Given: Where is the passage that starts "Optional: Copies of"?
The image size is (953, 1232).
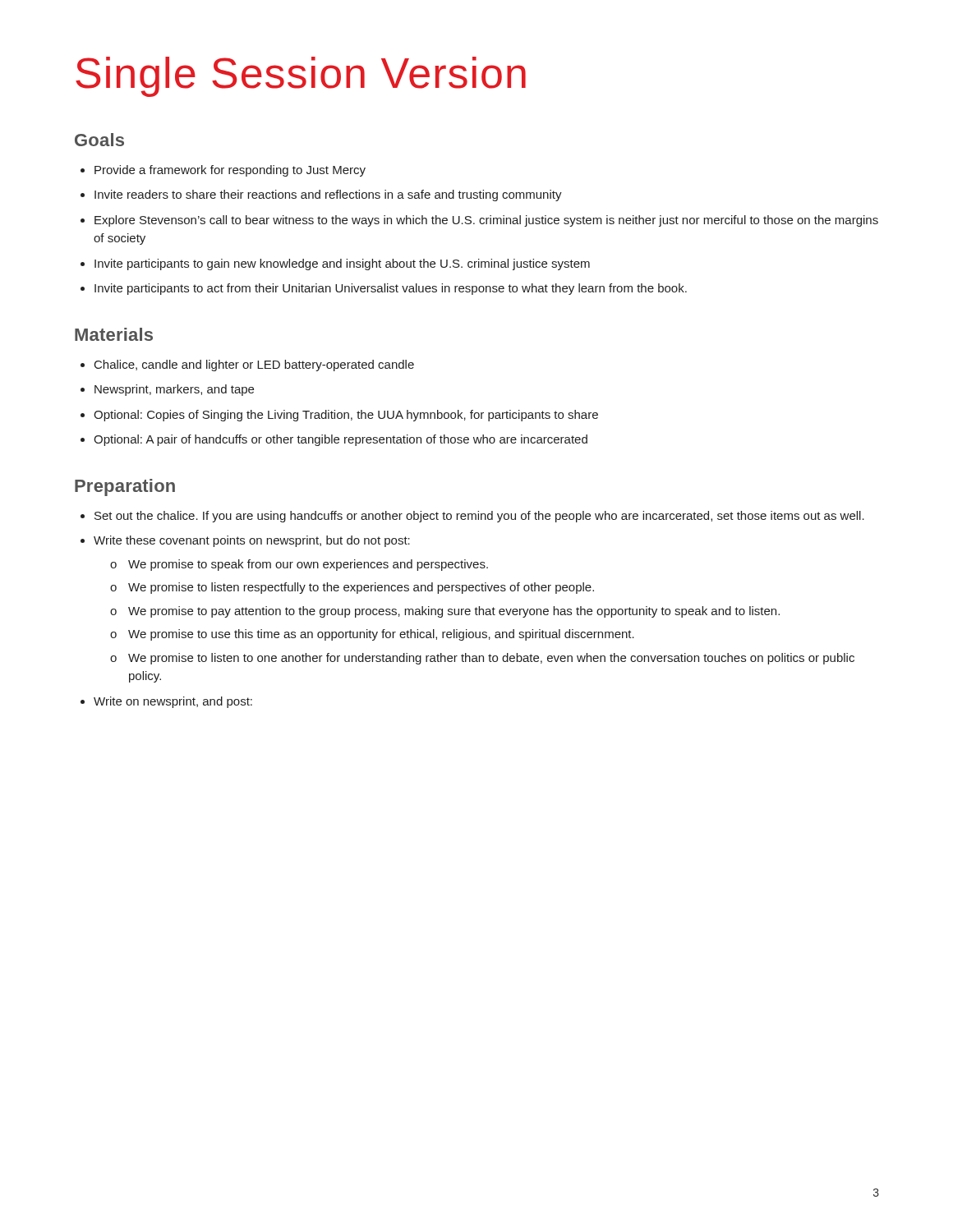Looking at the screenshot, I should pos(346,414).
